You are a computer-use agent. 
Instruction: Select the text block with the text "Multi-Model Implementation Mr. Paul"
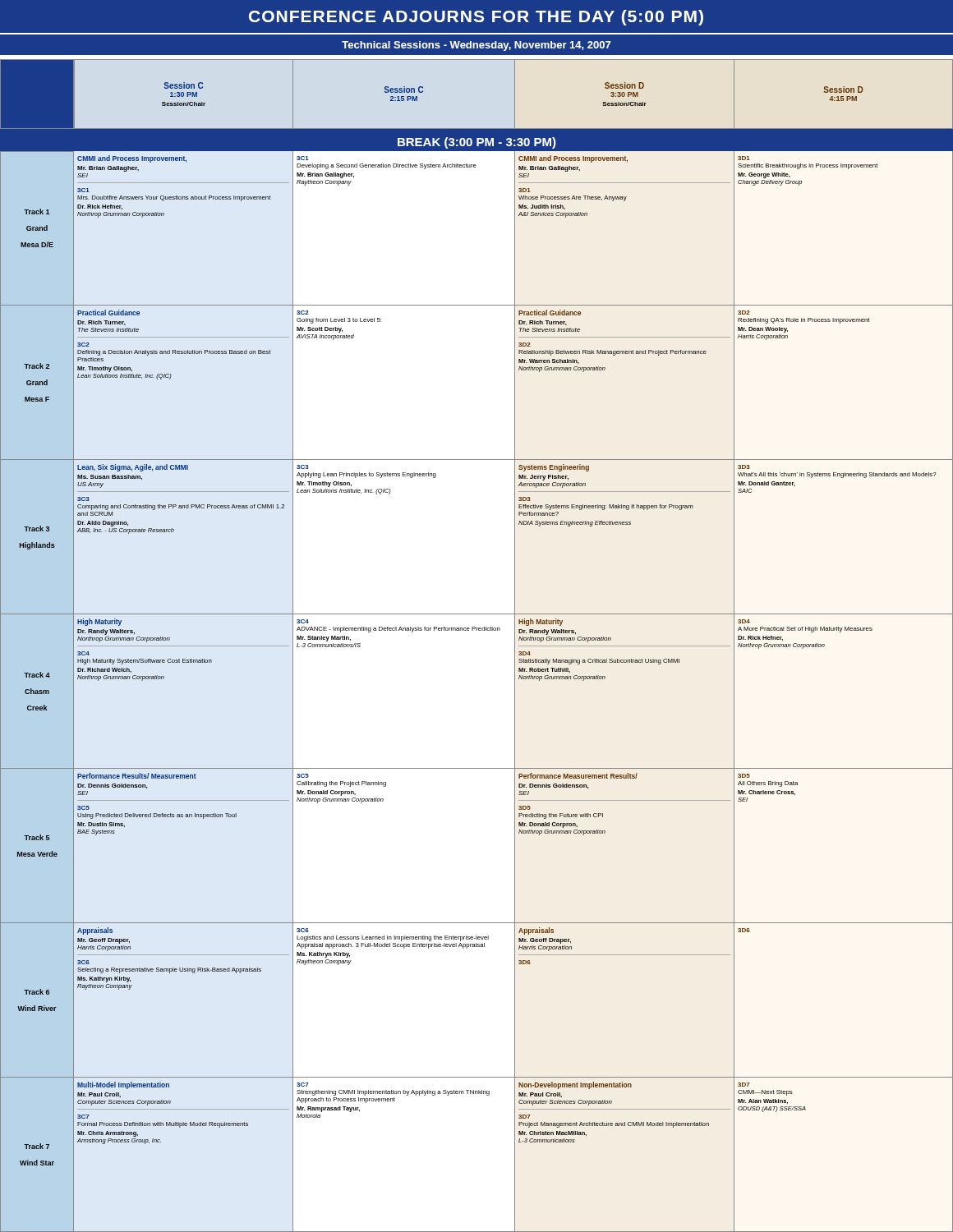pyautogui.click(x=183, y=1112)
